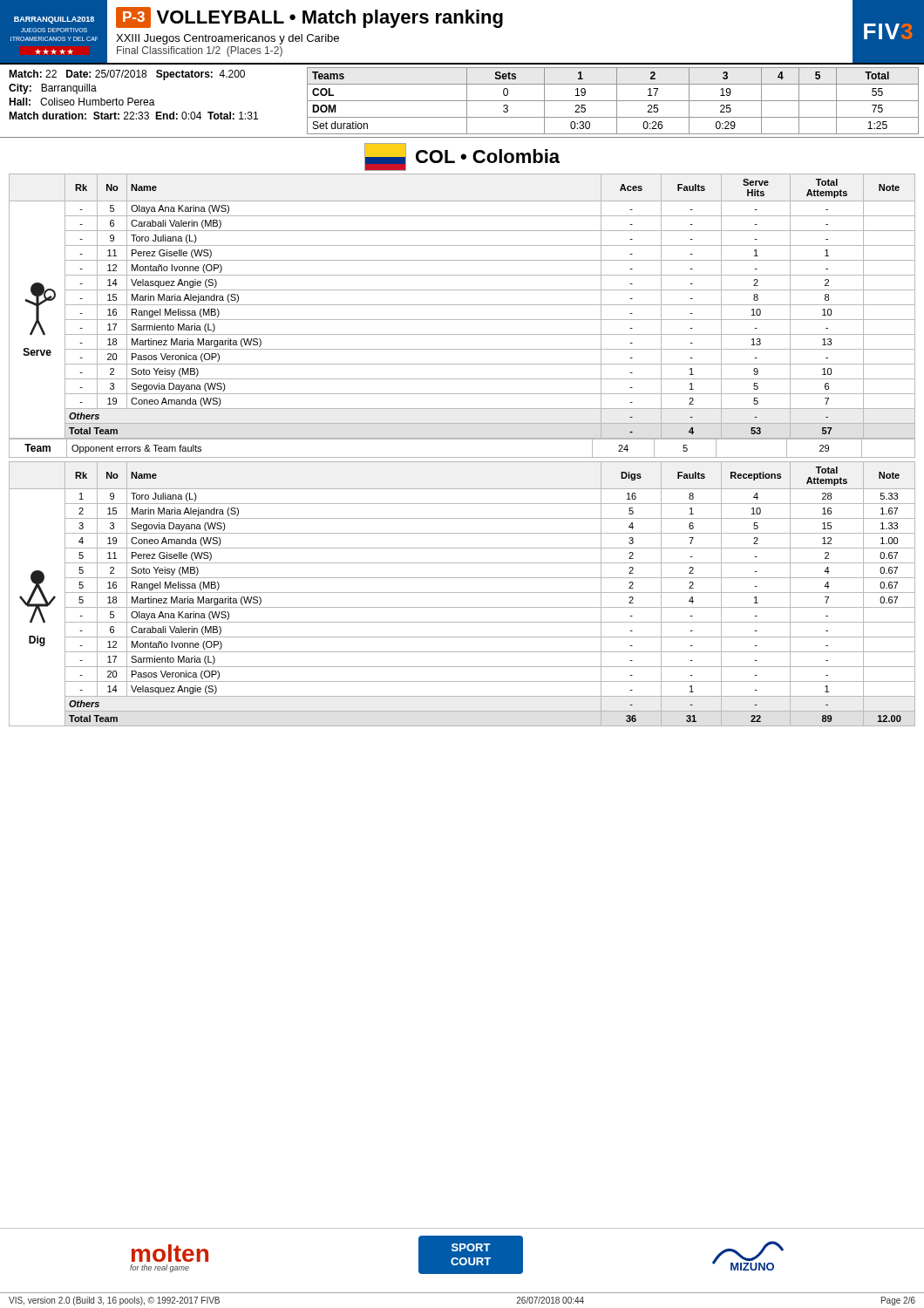Image resolution: width=924 pixels, height=1308 pixels.
Task: Click on the table containing "Team Opponent errors &"
Action: click(462, 448)
